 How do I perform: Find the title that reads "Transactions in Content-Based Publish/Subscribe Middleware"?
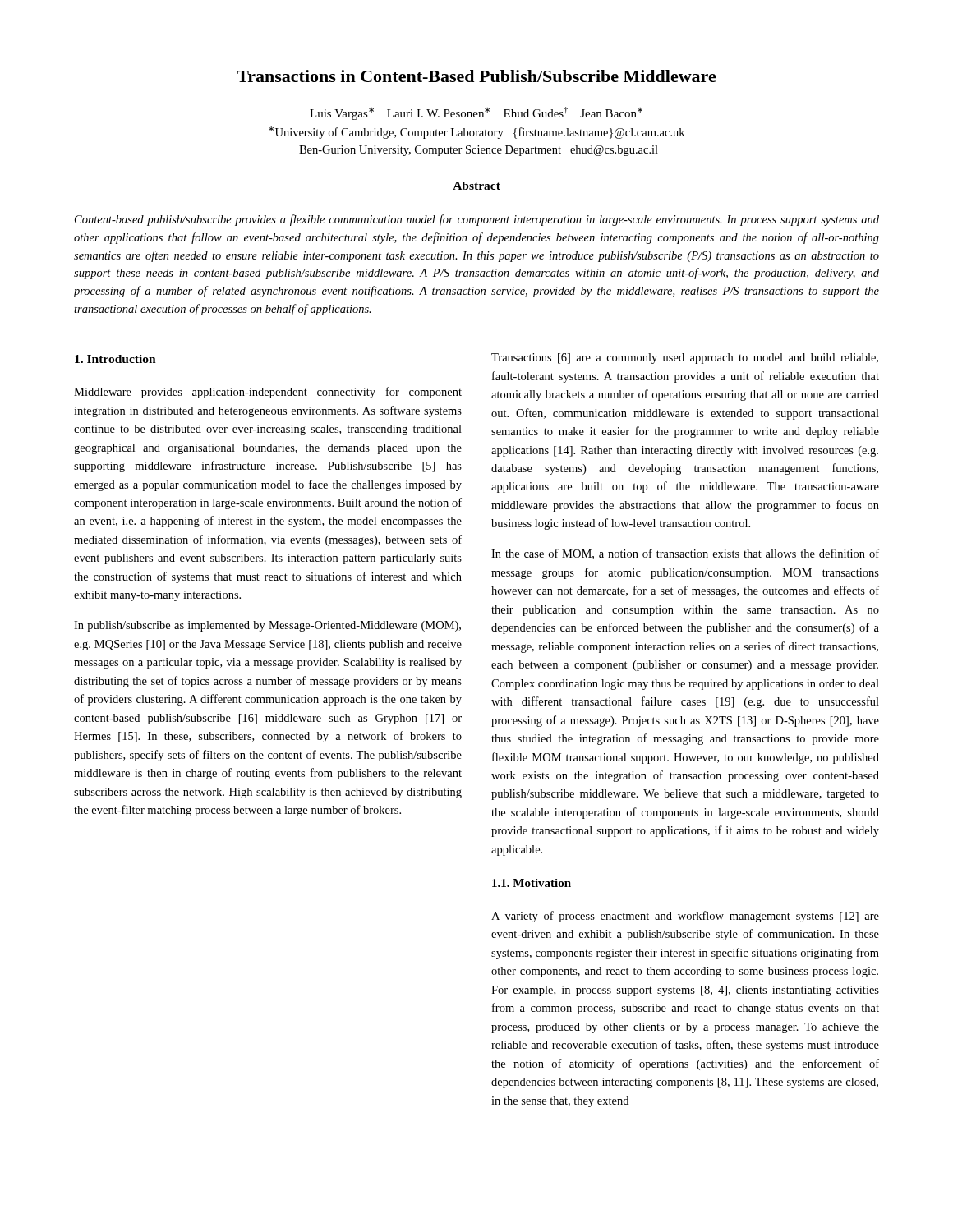[476, 76]
